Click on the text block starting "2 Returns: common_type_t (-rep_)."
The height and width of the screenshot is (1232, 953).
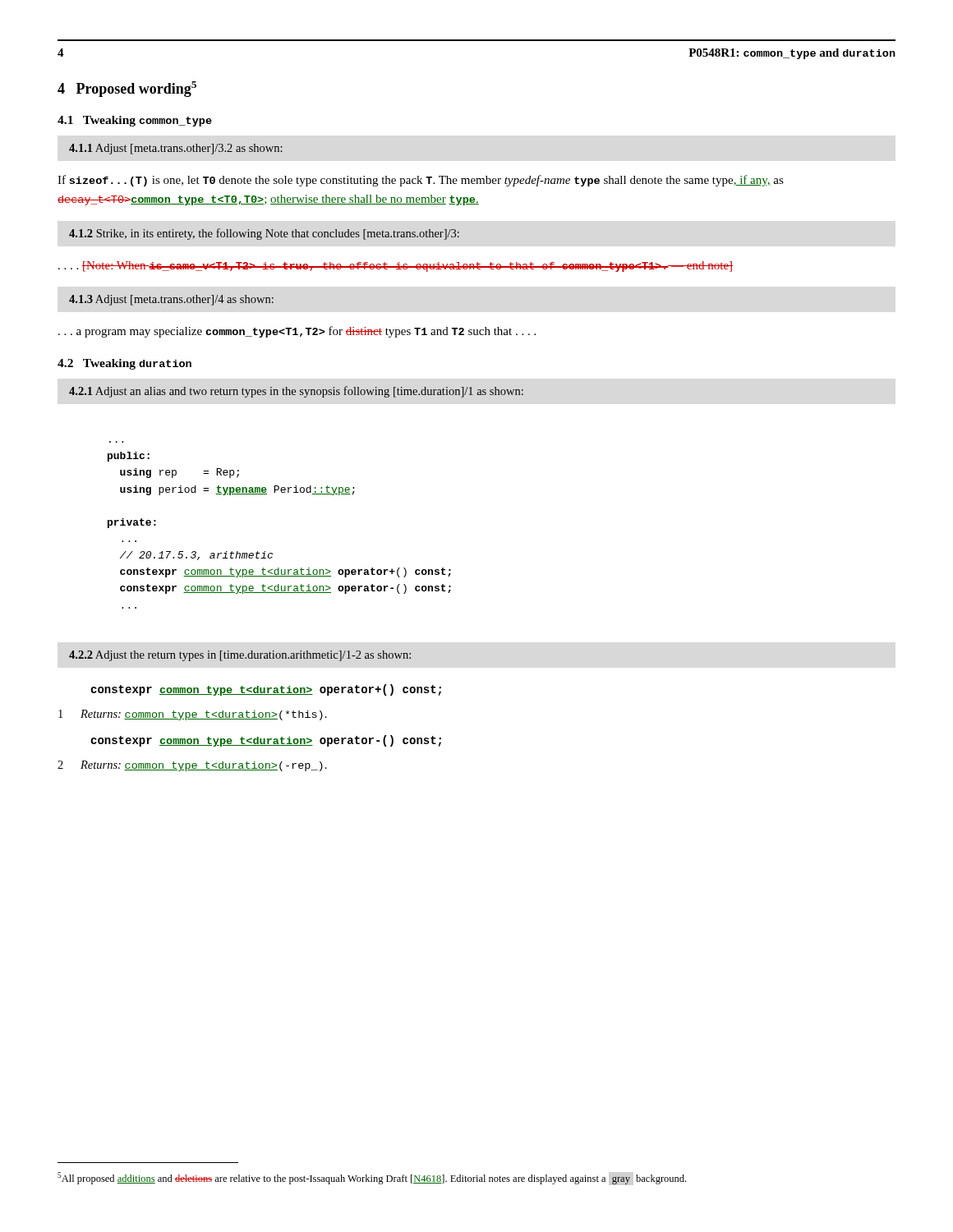coord(192,766)
